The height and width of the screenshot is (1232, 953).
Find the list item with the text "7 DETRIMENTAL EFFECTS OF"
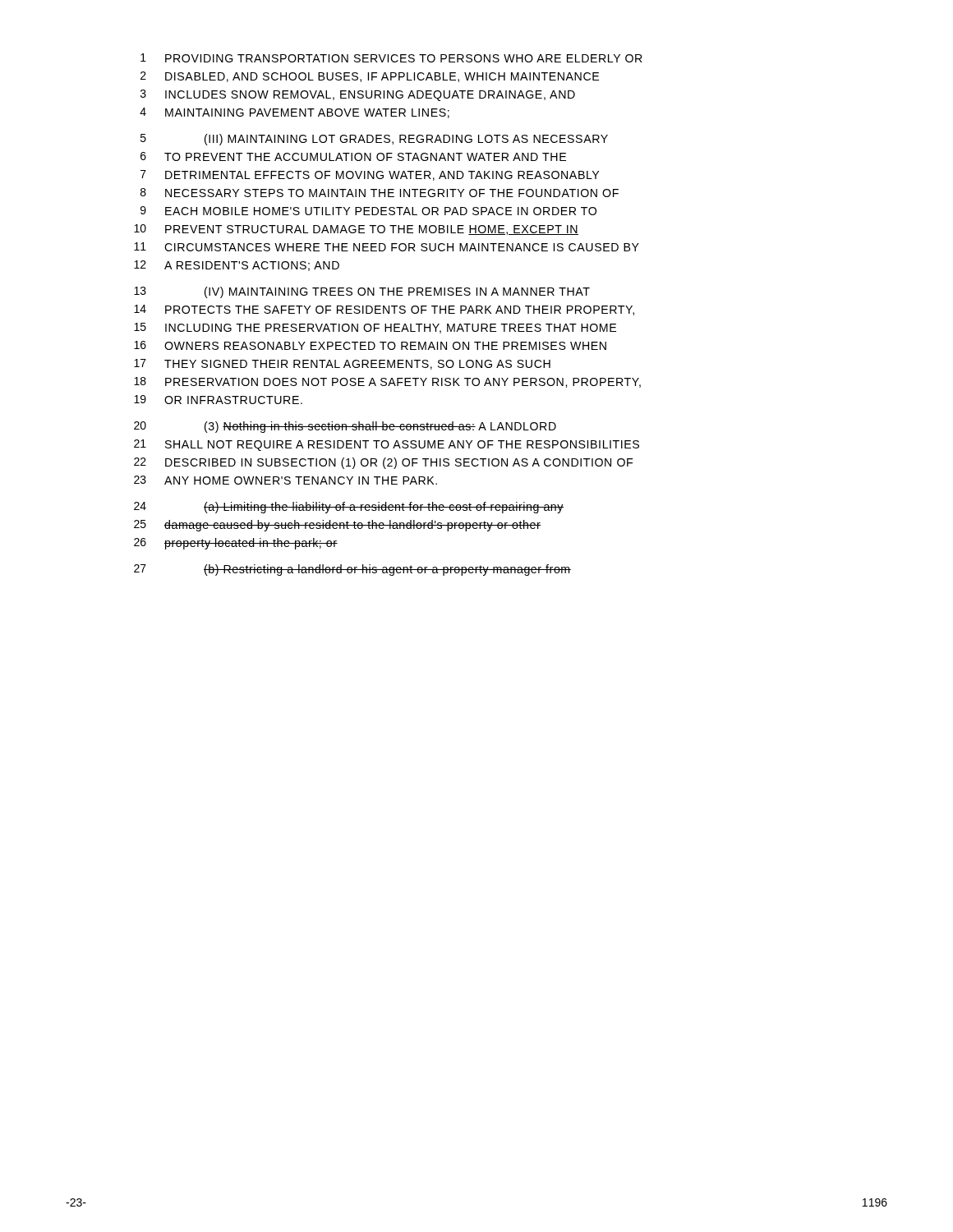[x=493, y=175]
